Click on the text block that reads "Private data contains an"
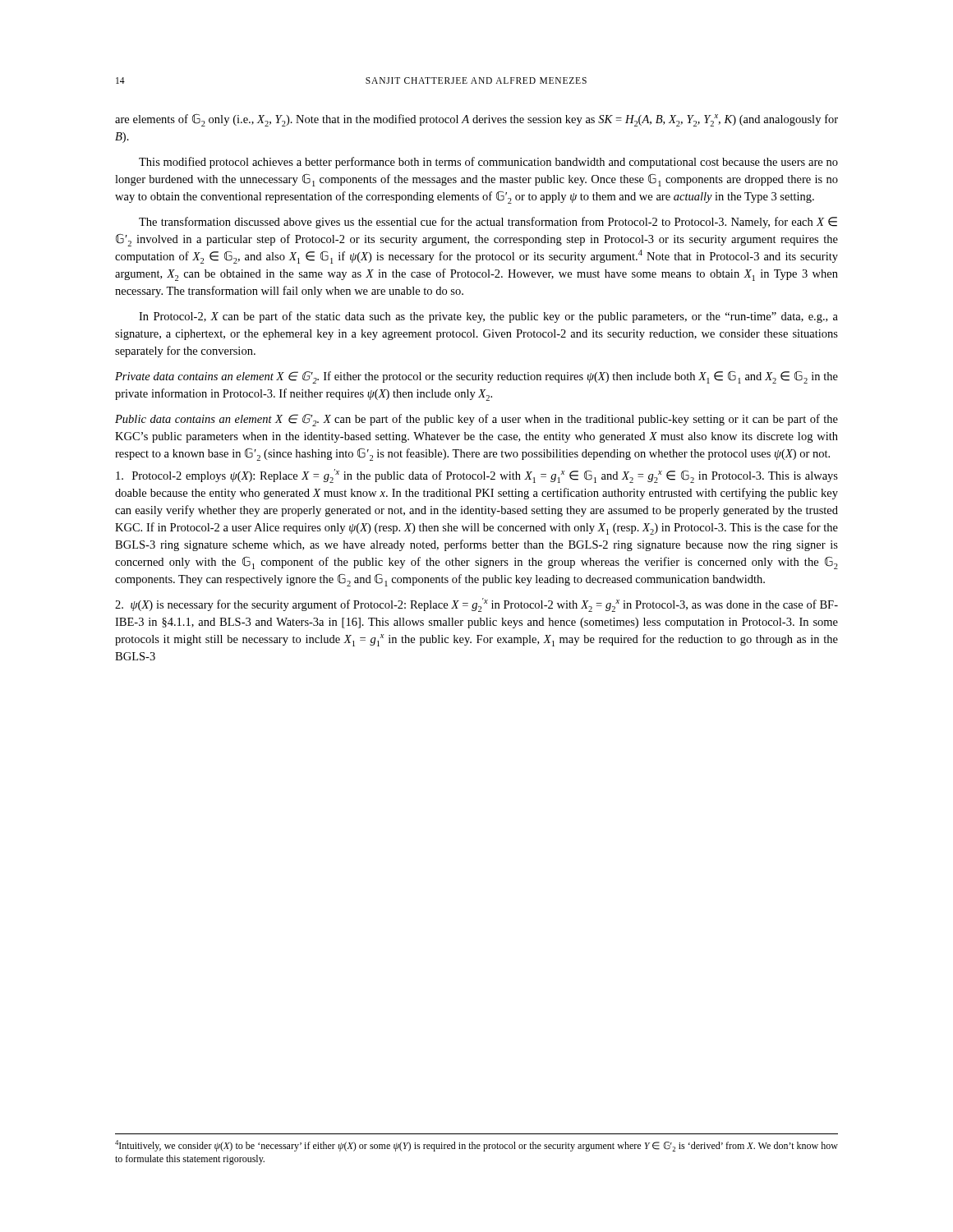Image resolution: width=953 pixels, height=1232 pixels. (476, 385)
